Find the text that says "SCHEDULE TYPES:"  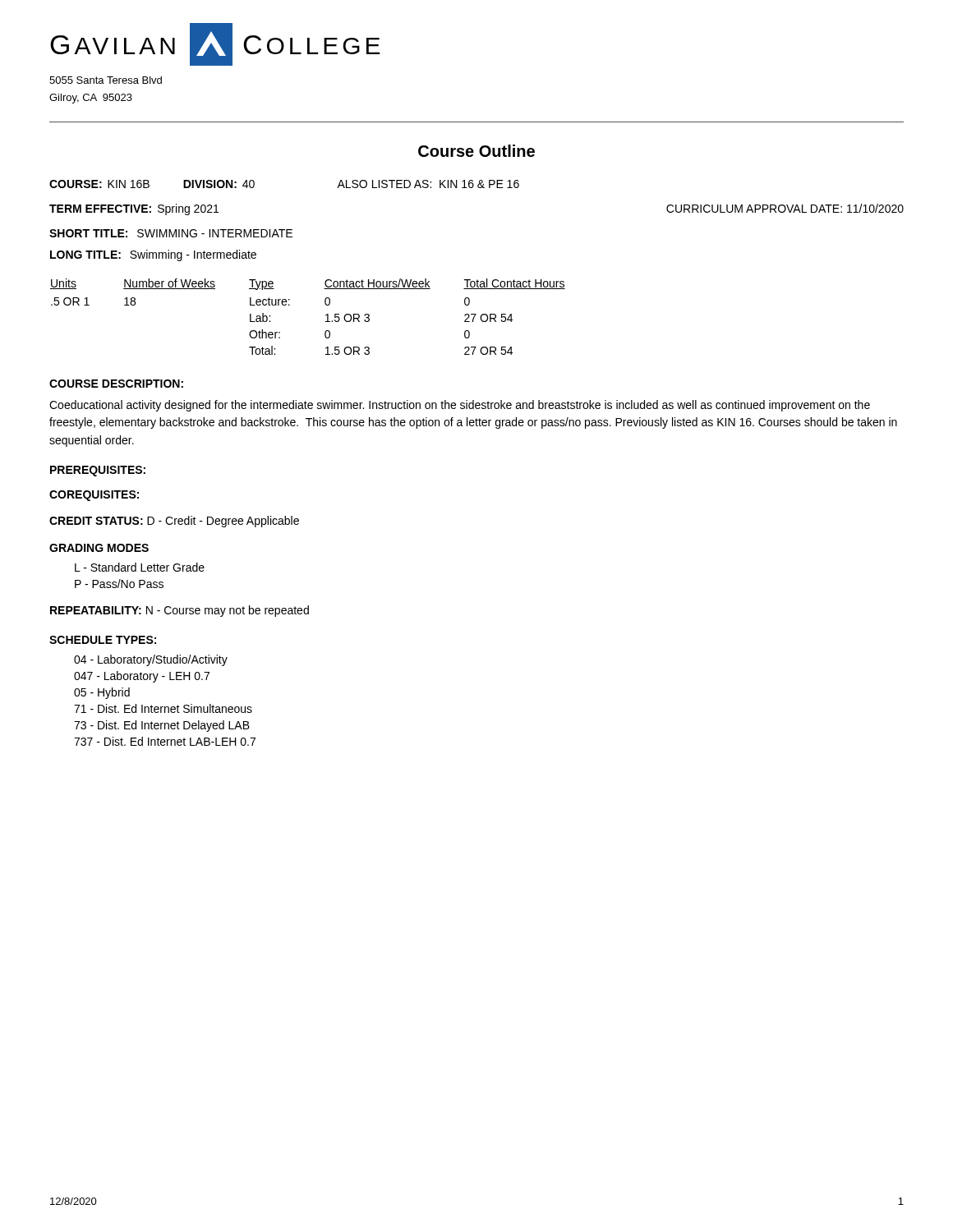pyautogui.click(x=103, y=640)
